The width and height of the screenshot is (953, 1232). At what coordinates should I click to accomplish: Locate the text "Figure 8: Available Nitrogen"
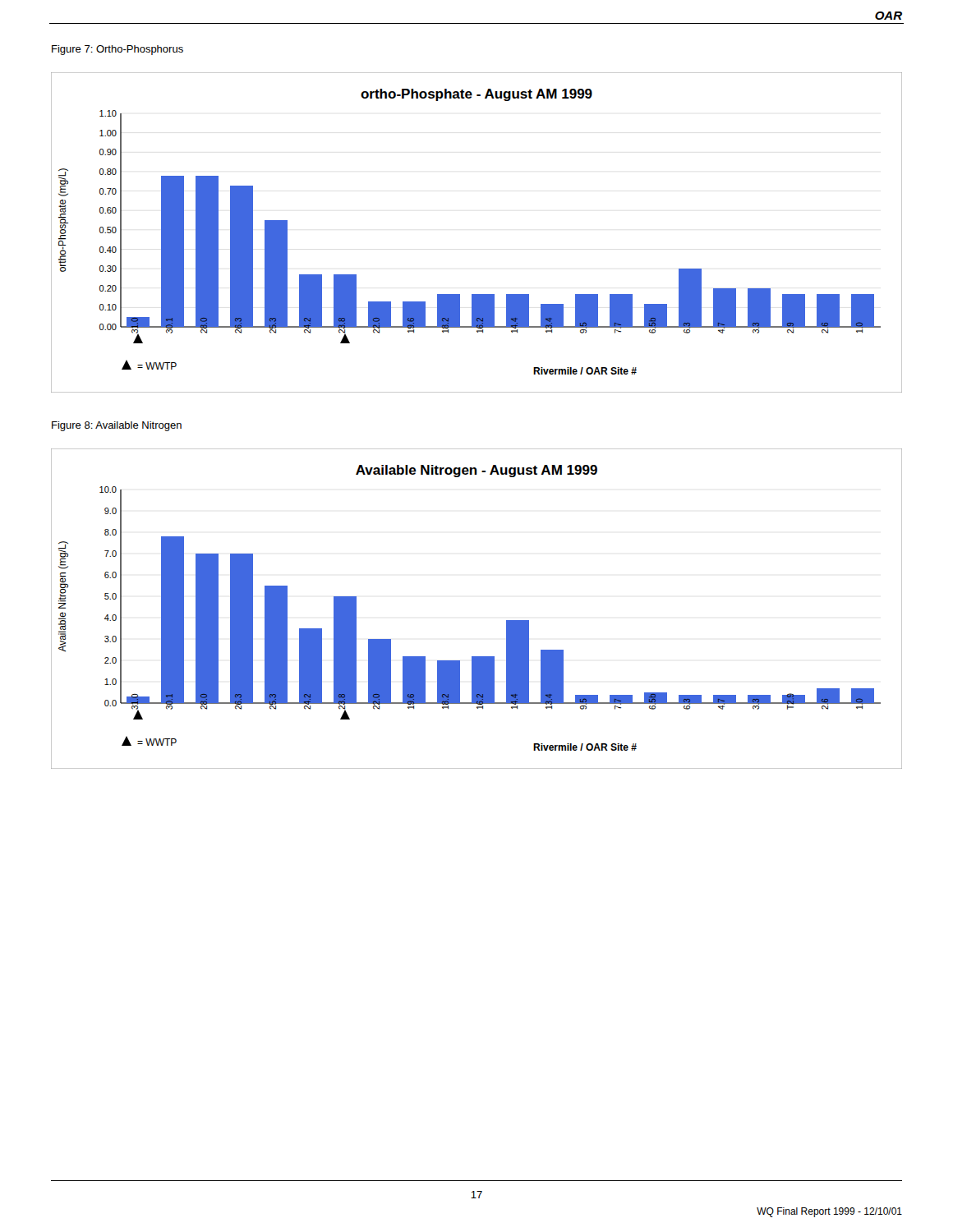click(116, 425)
